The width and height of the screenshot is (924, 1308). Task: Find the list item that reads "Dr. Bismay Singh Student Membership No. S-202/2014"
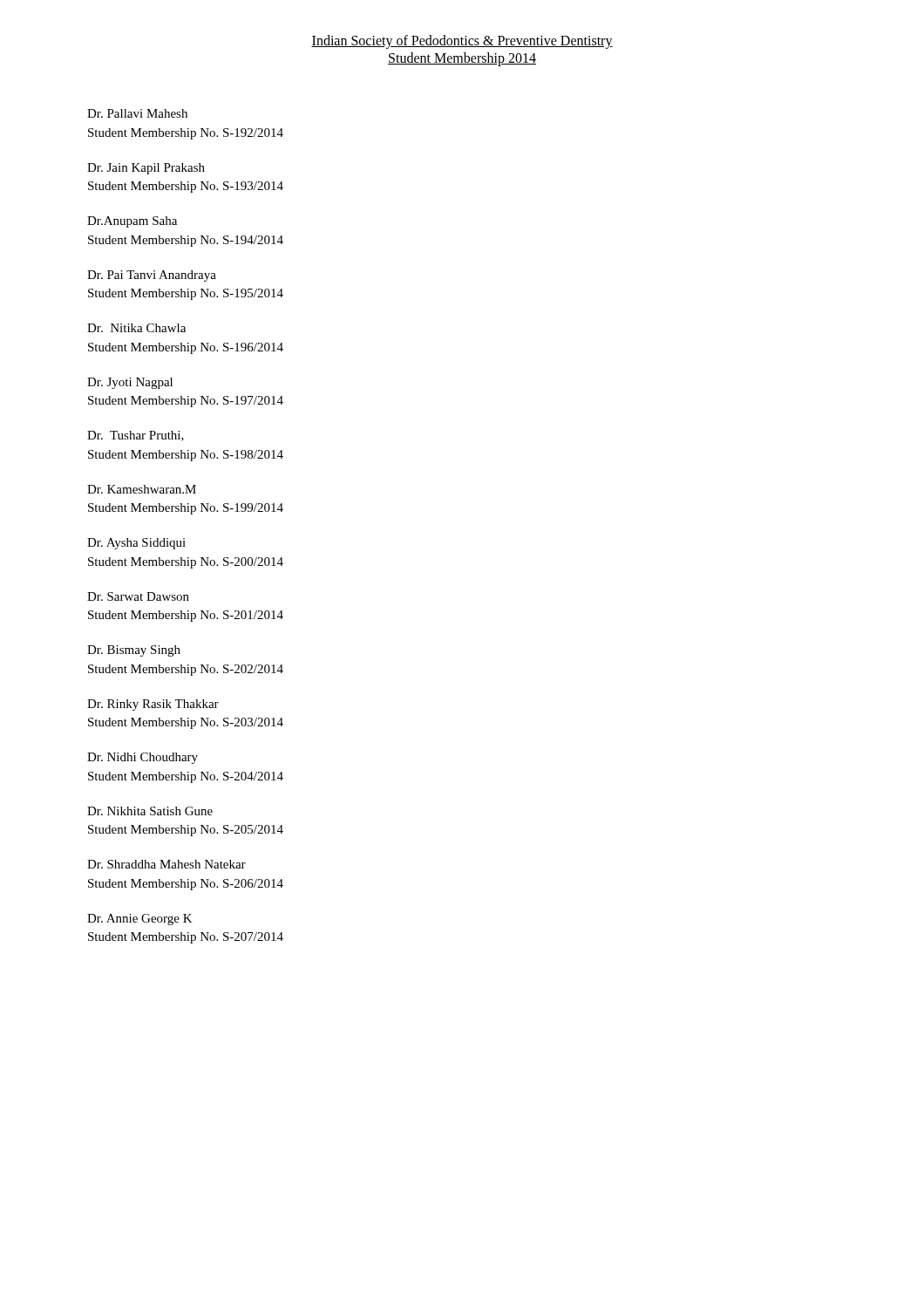(x=134, y=651)
